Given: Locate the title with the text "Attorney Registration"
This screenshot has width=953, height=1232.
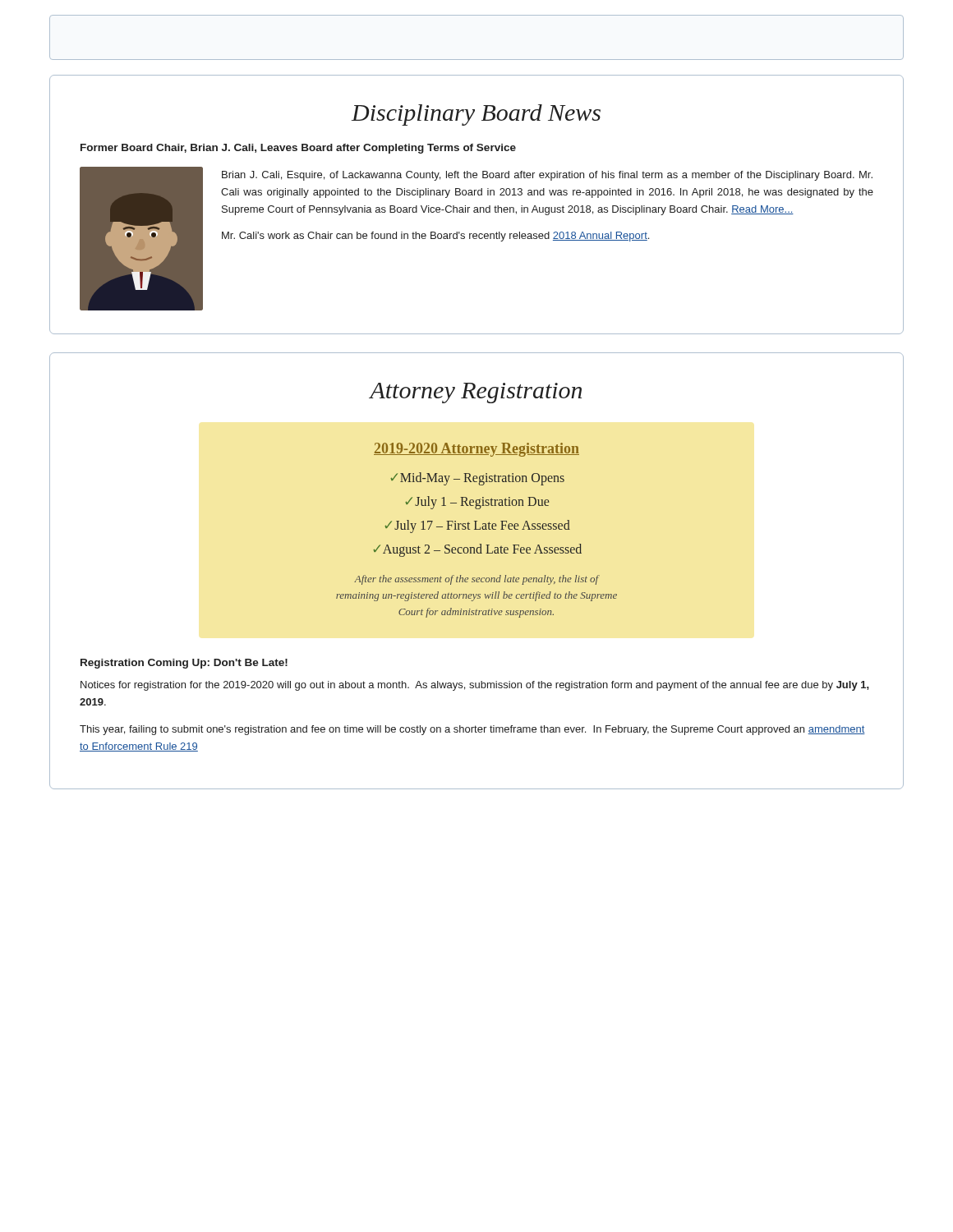Looking at the screenshot, I should (476, 390).
